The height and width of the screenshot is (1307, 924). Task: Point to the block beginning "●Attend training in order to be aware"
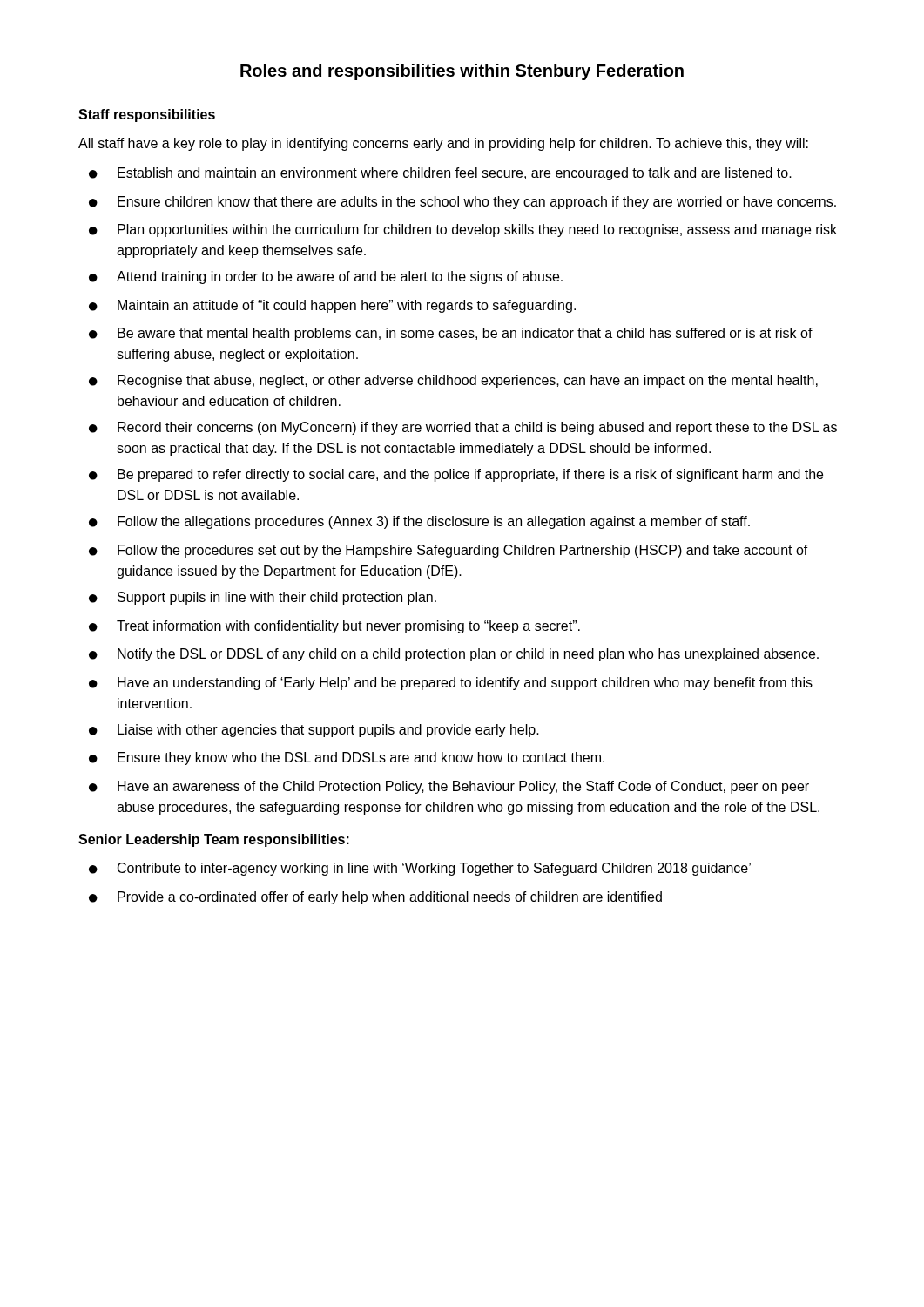coord(466,278)
